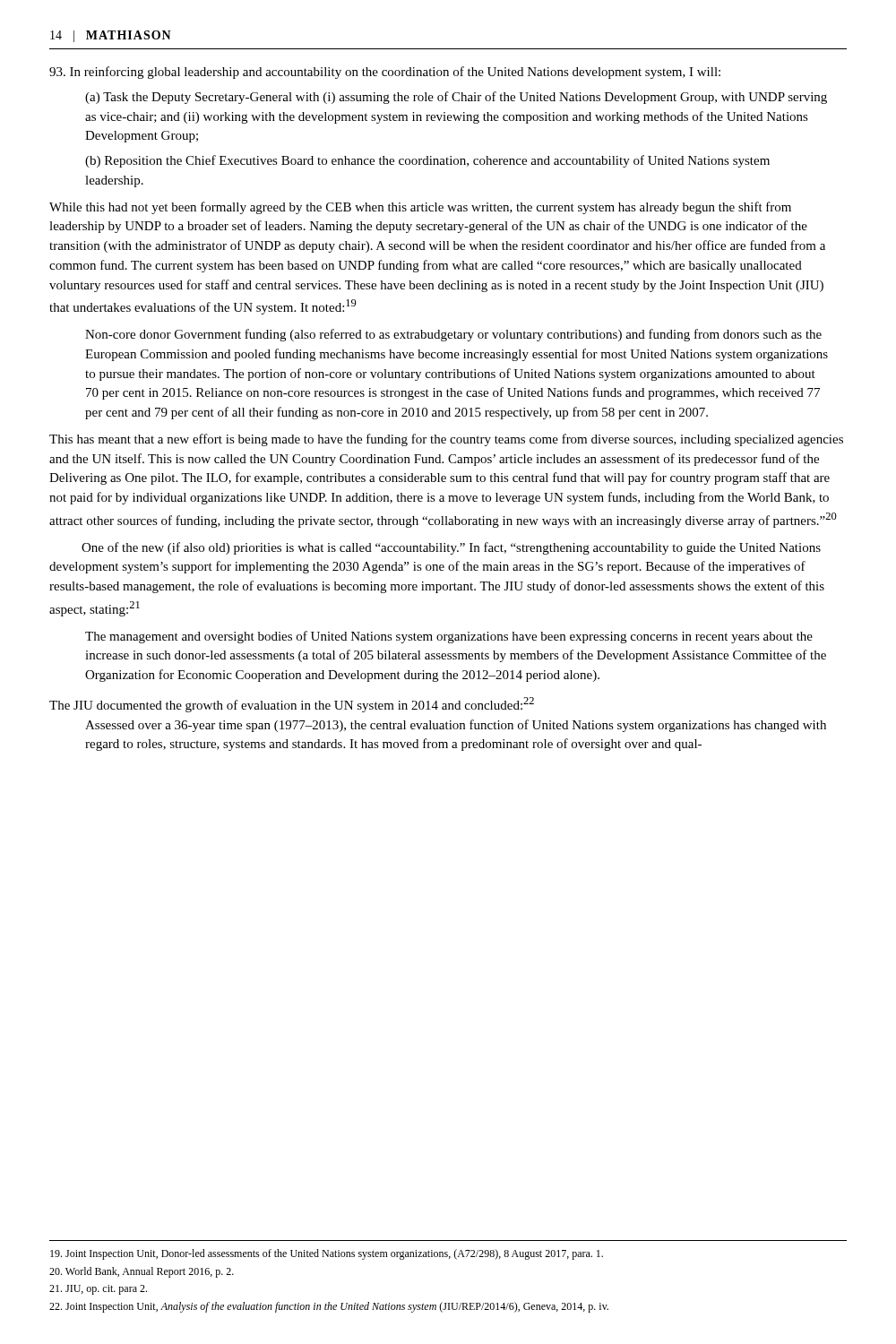Screen dimensions: 1344x896
Task: Locate the region starting "The management and oversight bodies of United Nations"
Action: point(456,655)
